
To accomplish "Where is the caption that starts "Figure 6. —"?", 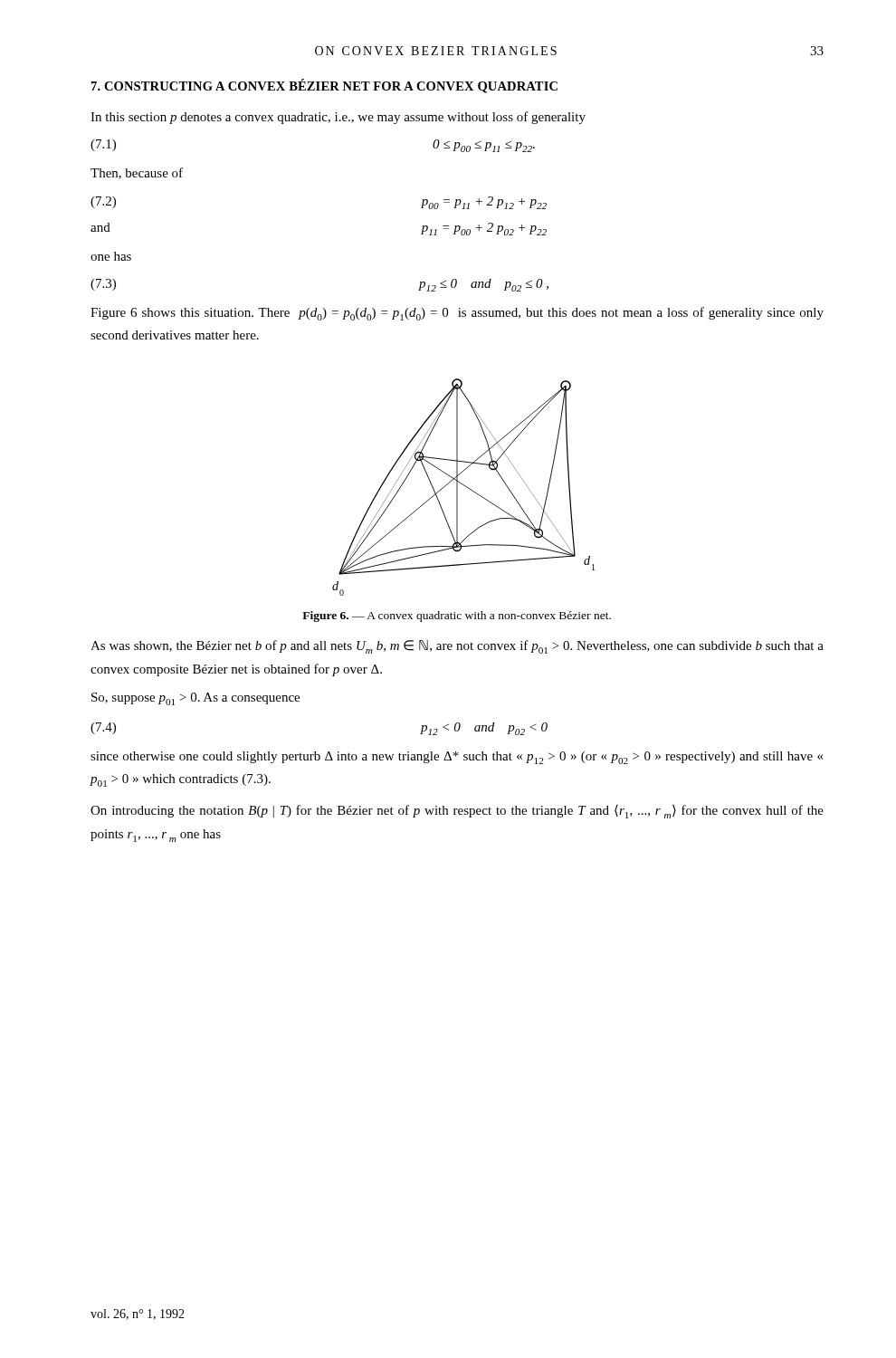I will pyautogui.click(x=457, y=616).
